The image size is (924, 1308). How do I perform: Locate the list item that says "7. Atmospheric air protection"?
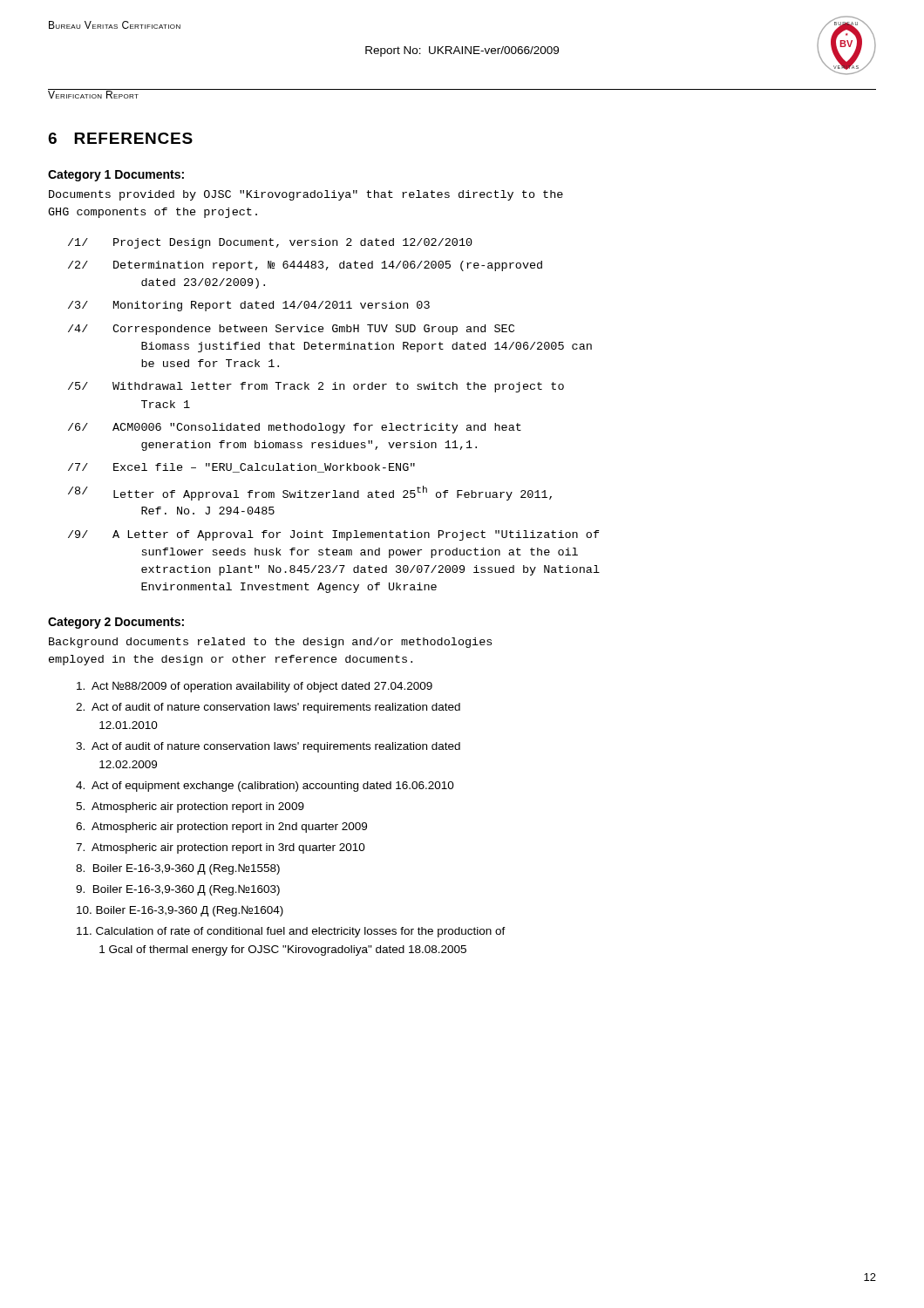(x=220, y=847)
